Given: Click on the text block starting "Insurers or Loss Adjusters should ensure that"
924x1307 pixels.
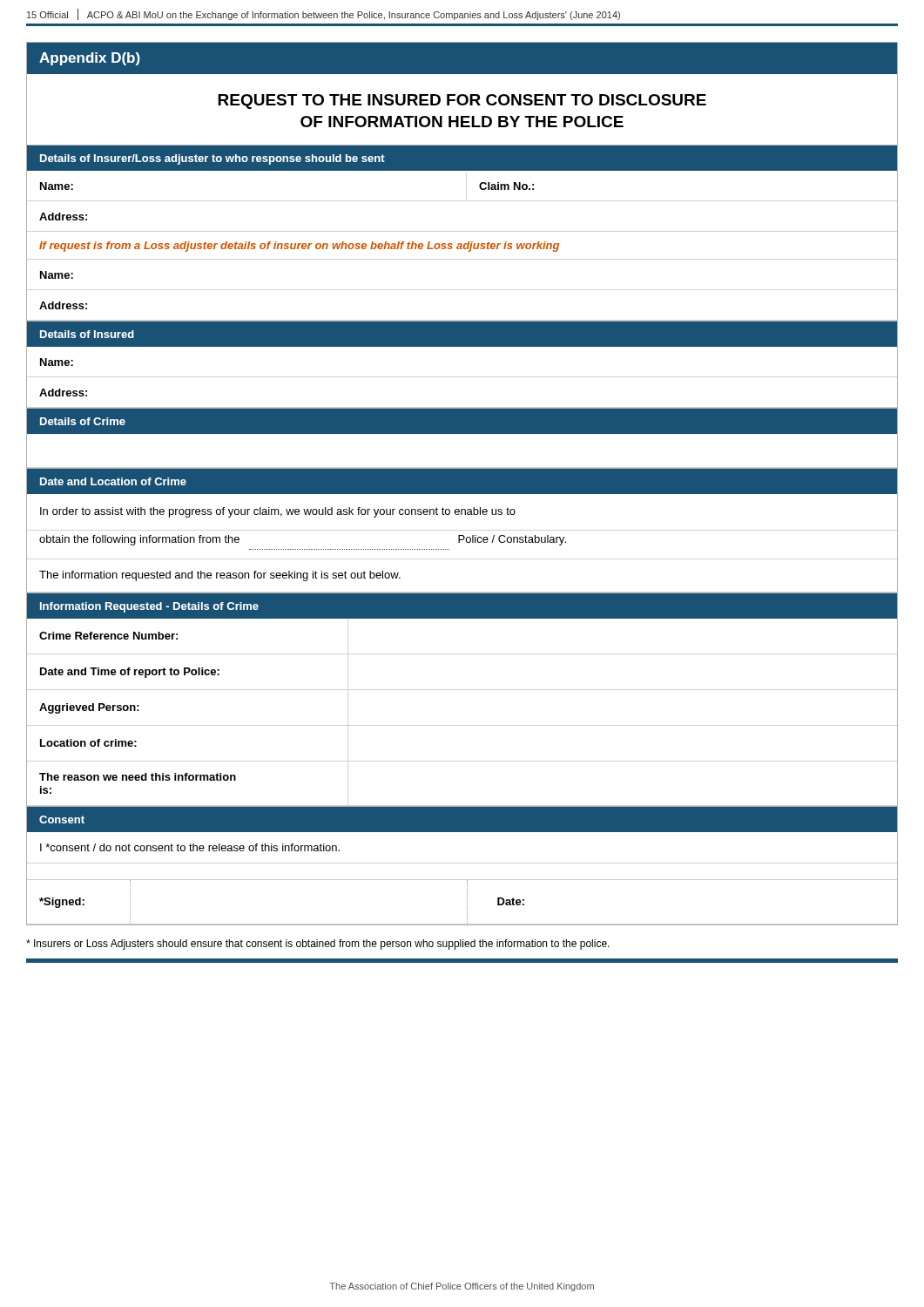Looking at the screenshot, I should click(318, 943).
